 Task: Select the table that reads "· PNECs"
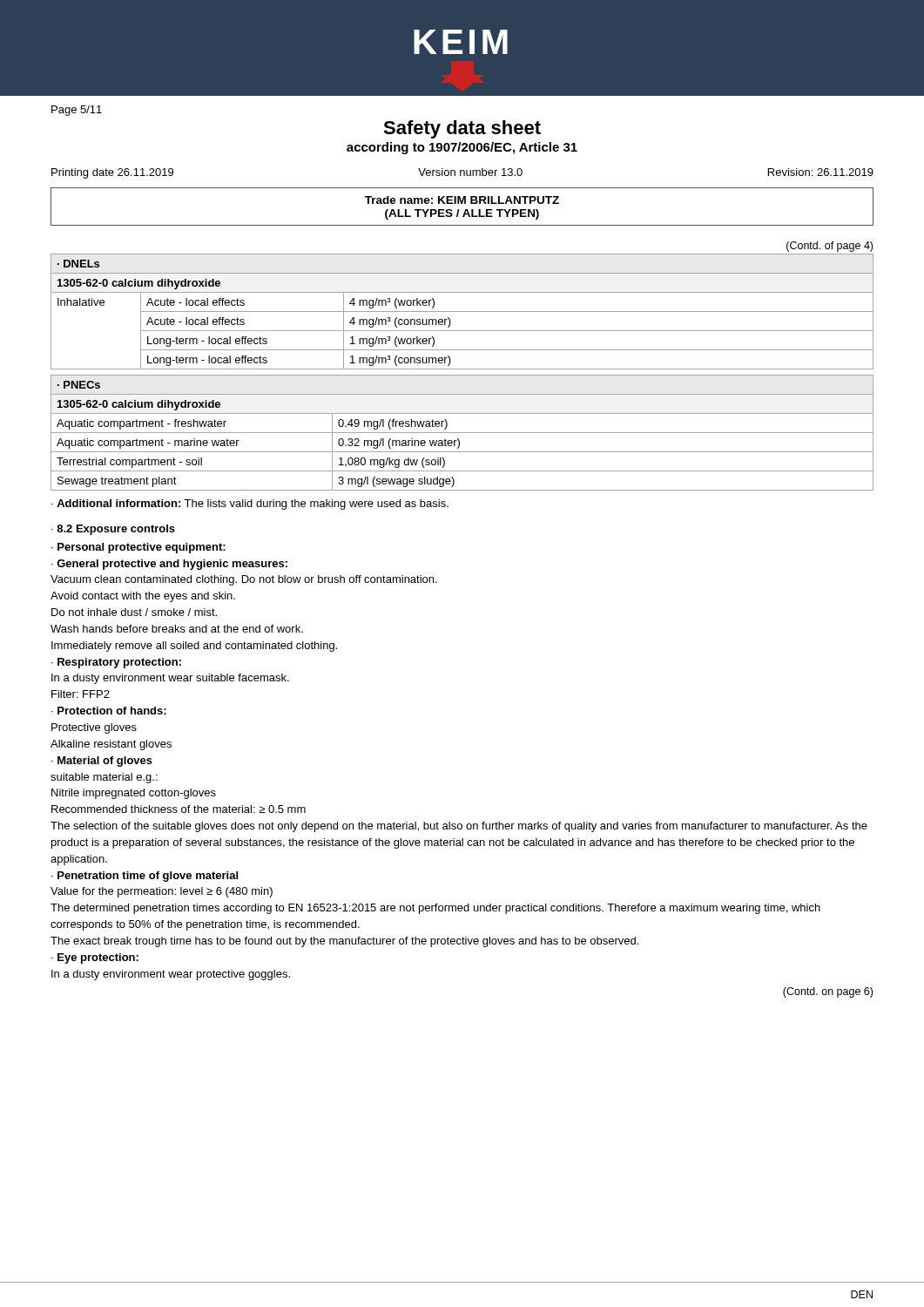(462, 433)
